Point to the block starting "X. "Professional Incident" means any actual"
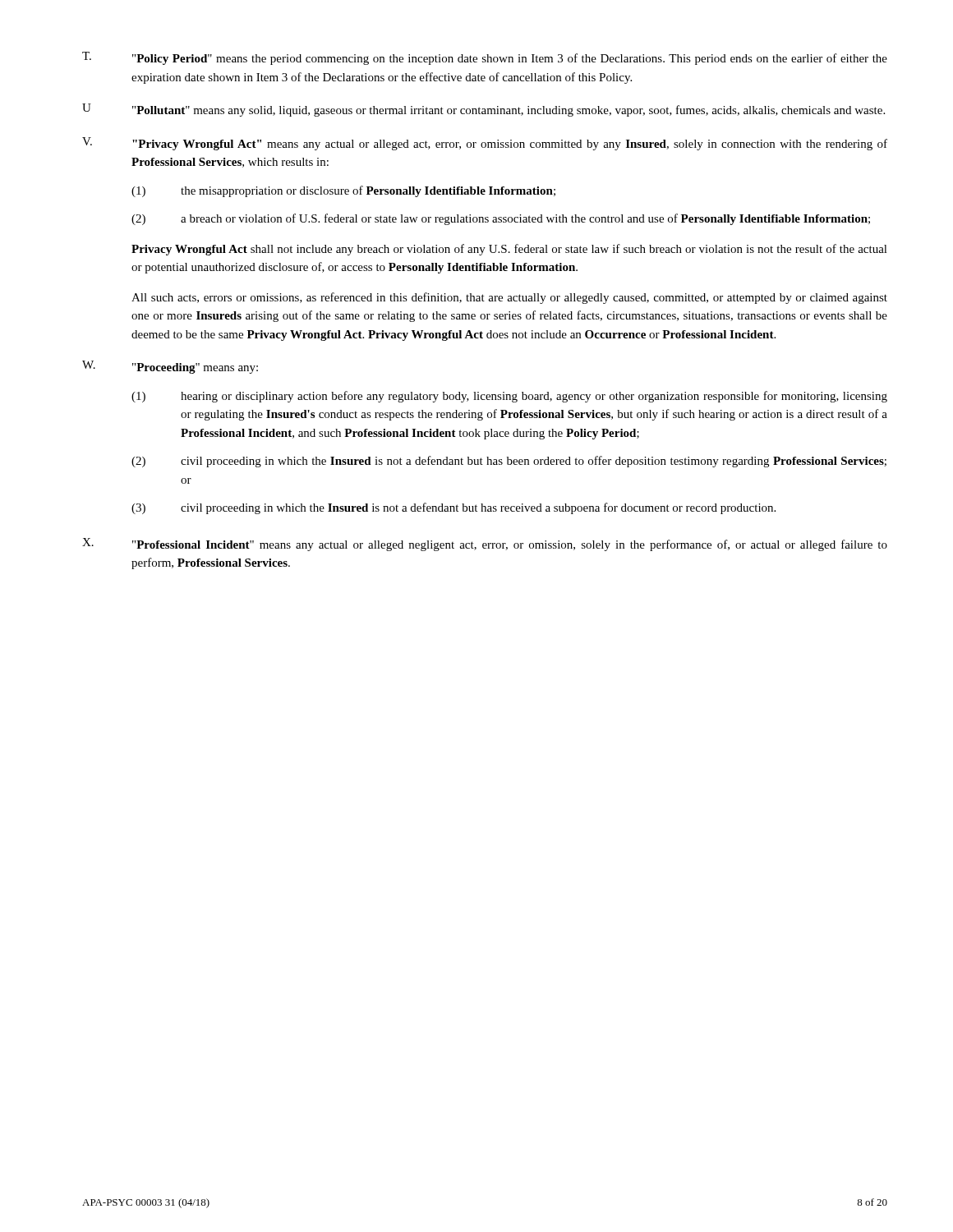 (485, 554)
